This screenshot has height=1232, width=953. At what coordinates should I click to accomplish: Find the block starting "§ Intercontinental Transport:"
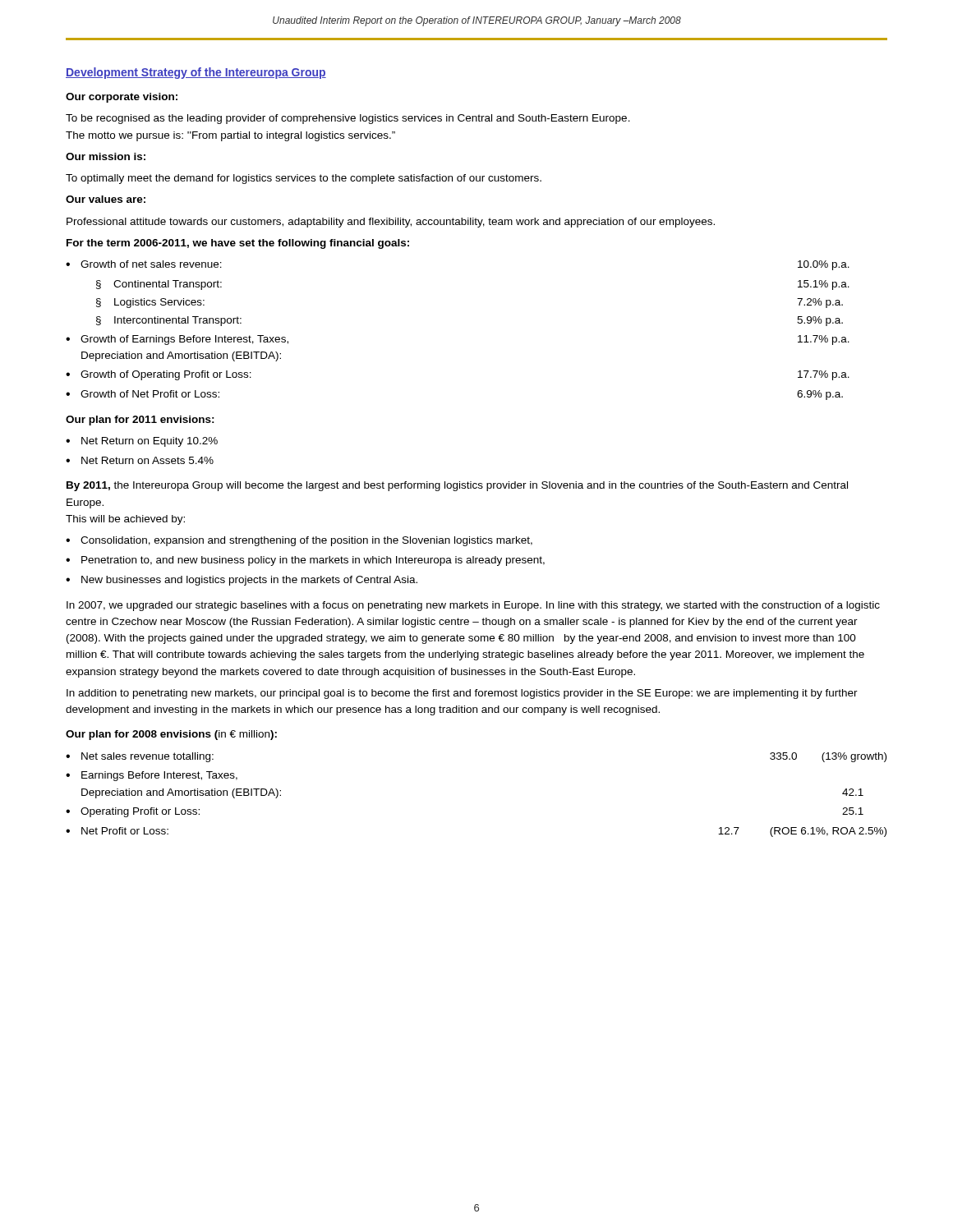[173, 321]
